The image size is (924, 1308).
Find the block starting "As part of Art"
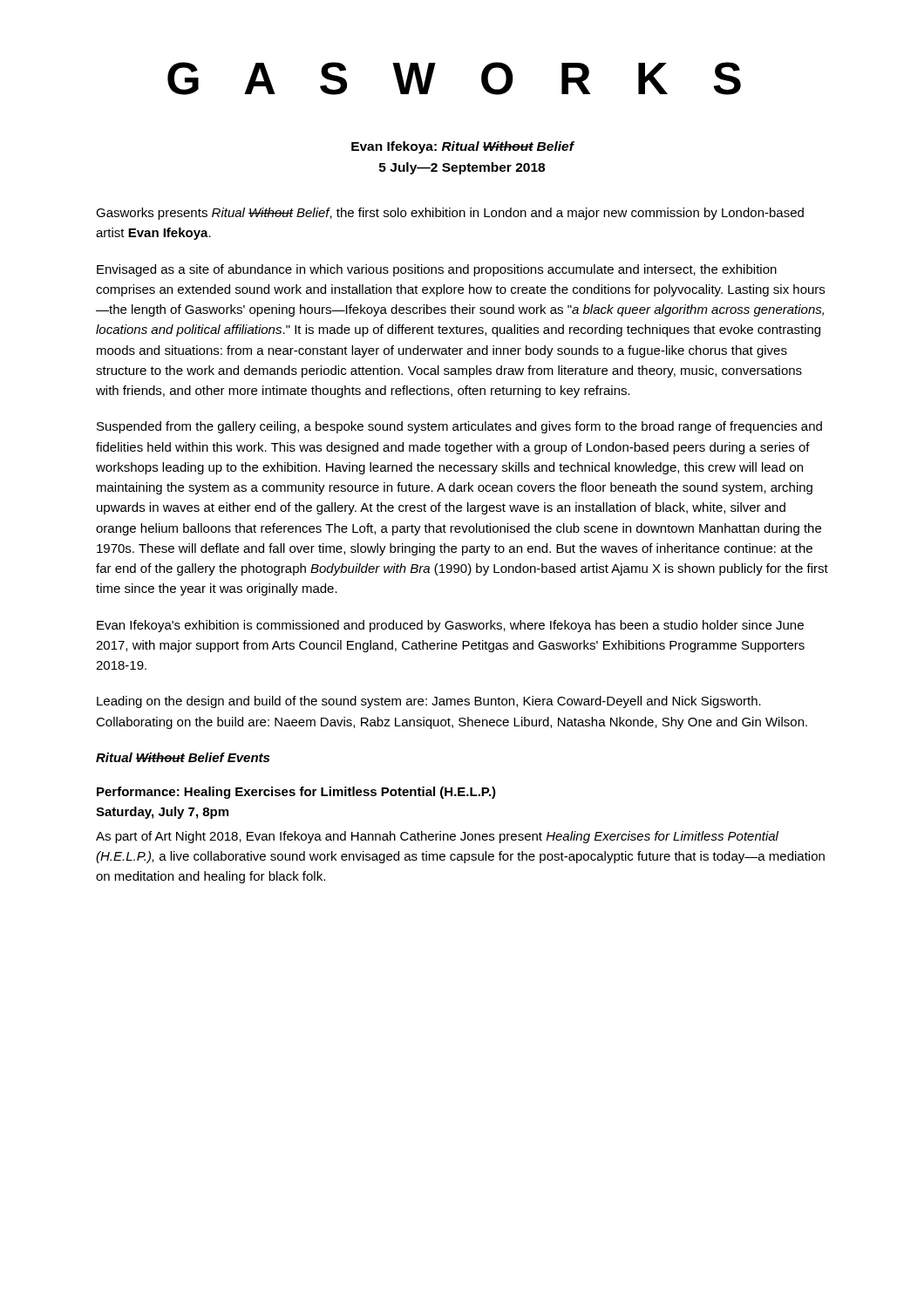click(461, 856)
